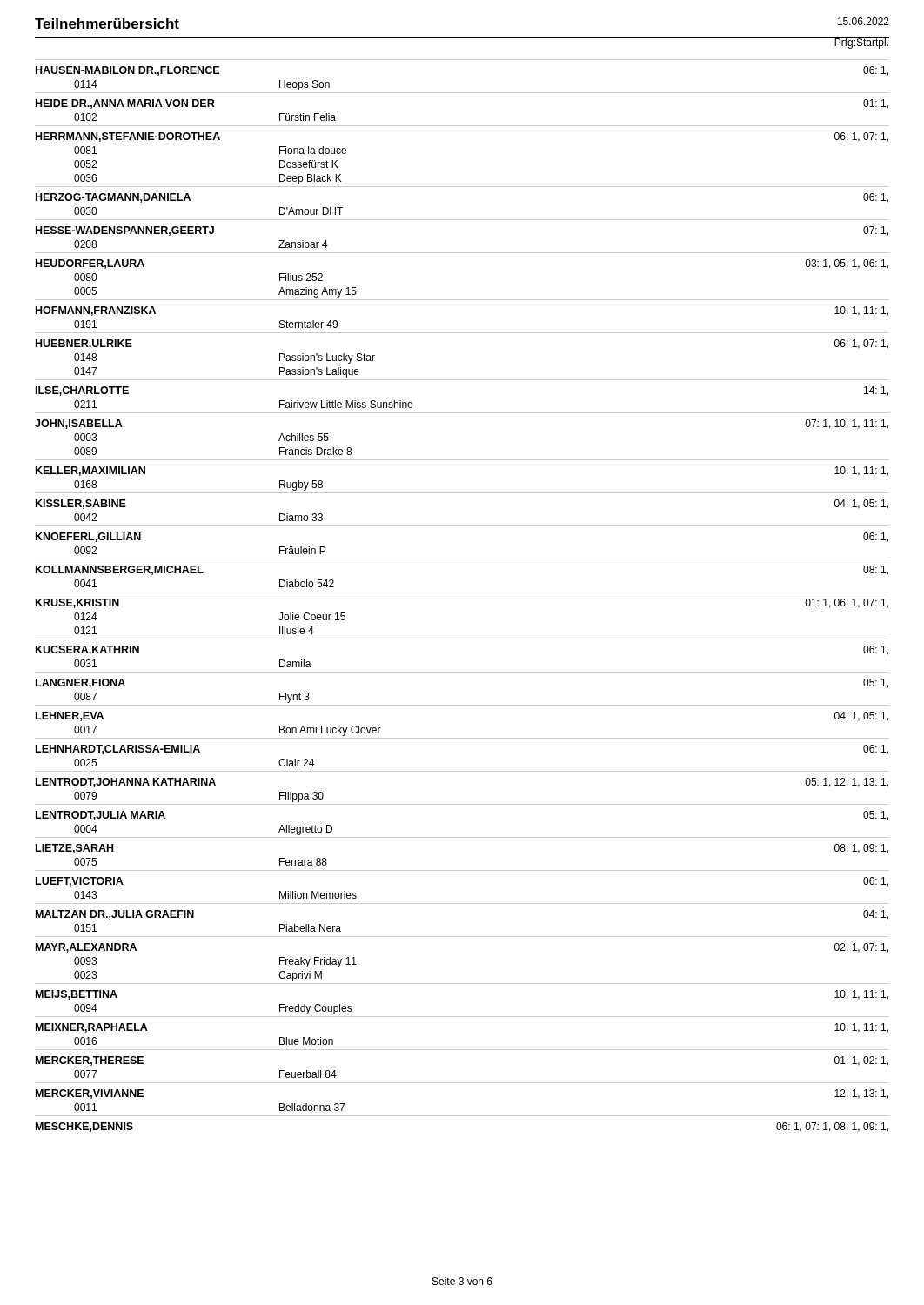Select the passage starting "MALTZAN DR.,JULIA GRAEFIN 04:"
This screenshot has height=1305, width=924.
coord(115,915)
